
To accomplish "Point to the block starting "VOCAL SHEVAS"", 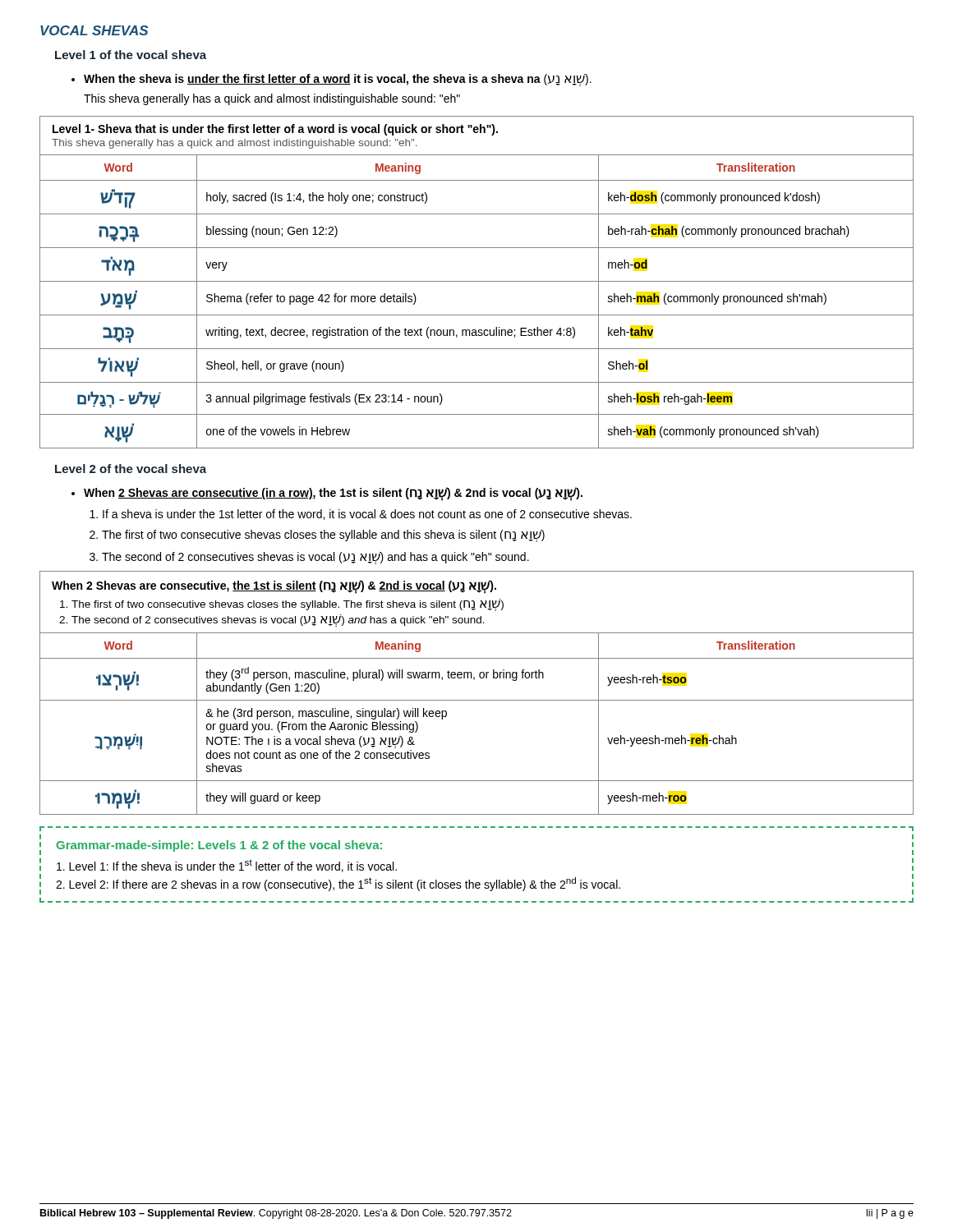I will pos(94,31).
